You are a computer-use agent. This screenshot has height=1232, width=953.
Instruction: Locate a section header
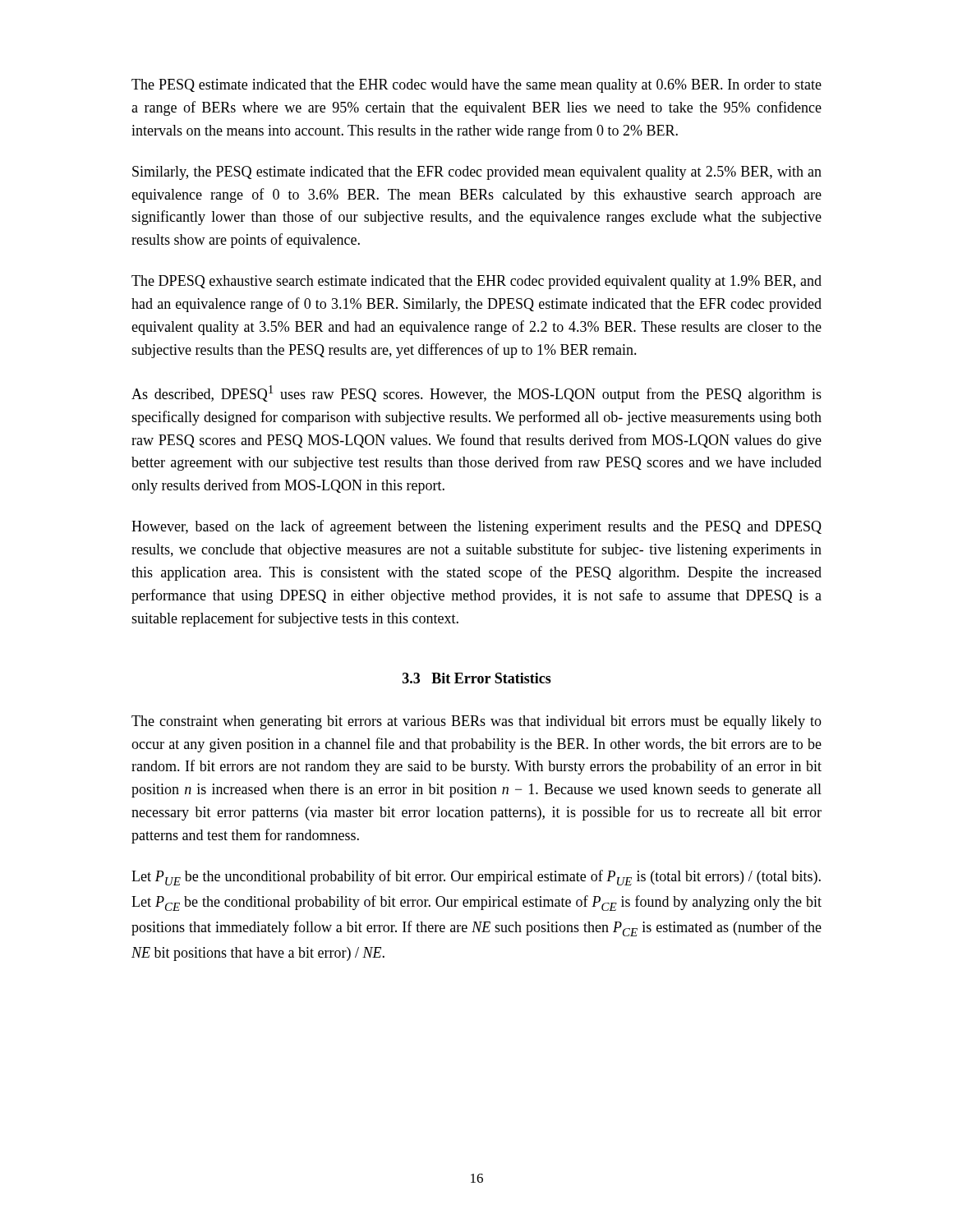coord(476,678)
